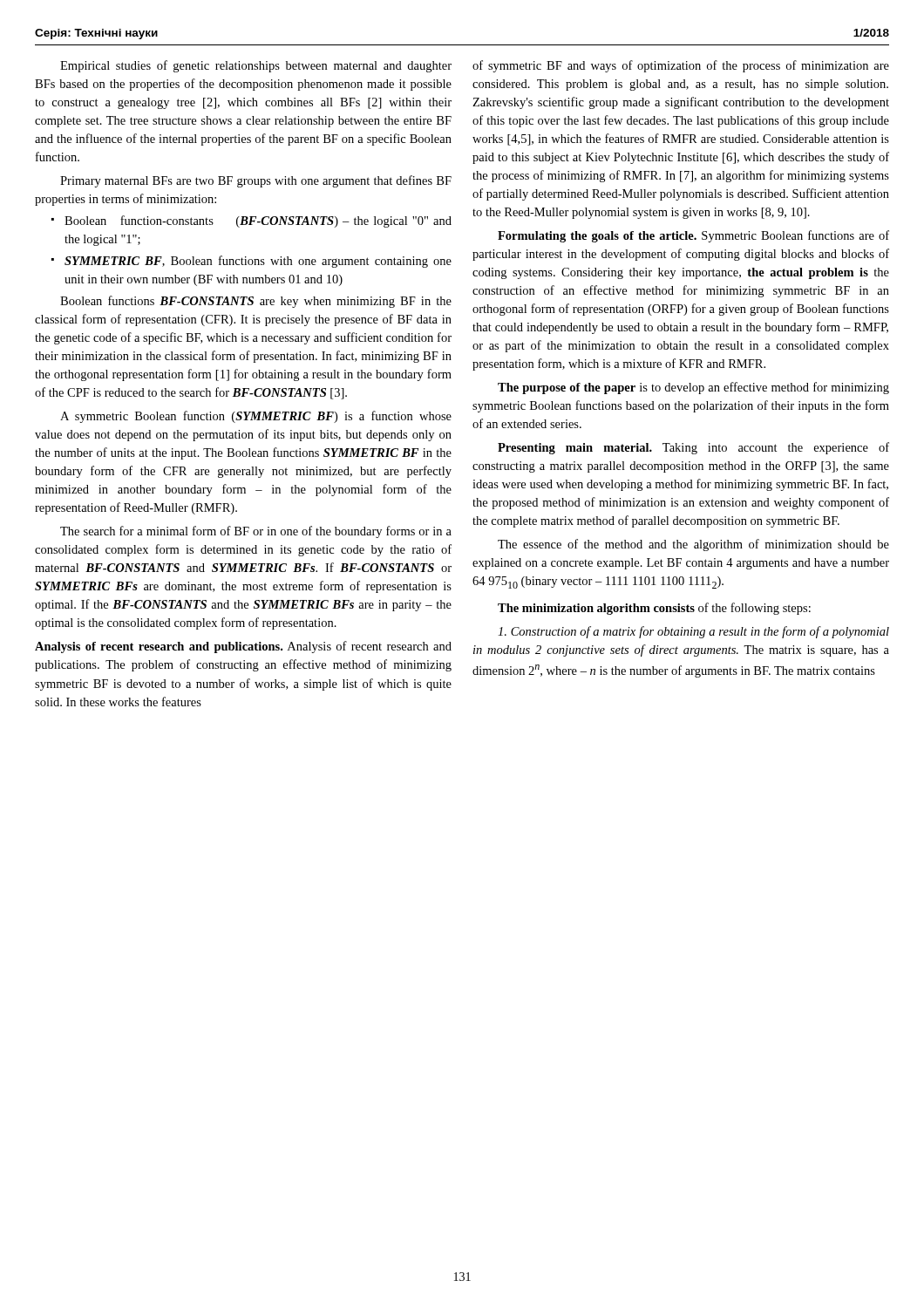Select the element starting "Boolean functions BF-CONSTANTS are key when minimizing"
Viewport: 924px width, 1308px height.
pyautogui.click(x=243, y=347)
